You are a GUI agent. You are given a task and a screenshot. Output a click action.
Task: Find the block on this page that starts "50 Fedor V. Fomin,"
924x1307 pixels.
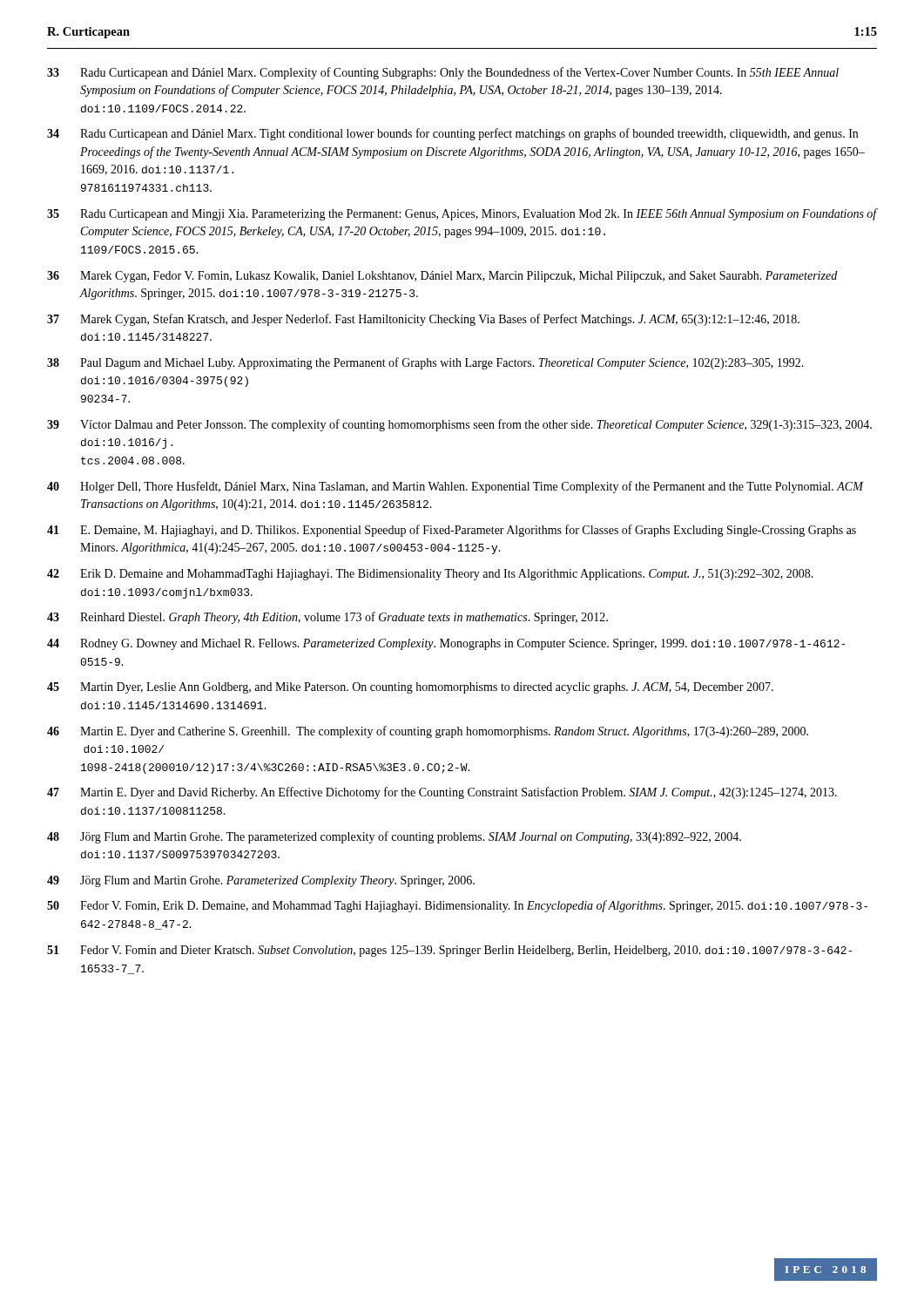click(x=462, y=916)
